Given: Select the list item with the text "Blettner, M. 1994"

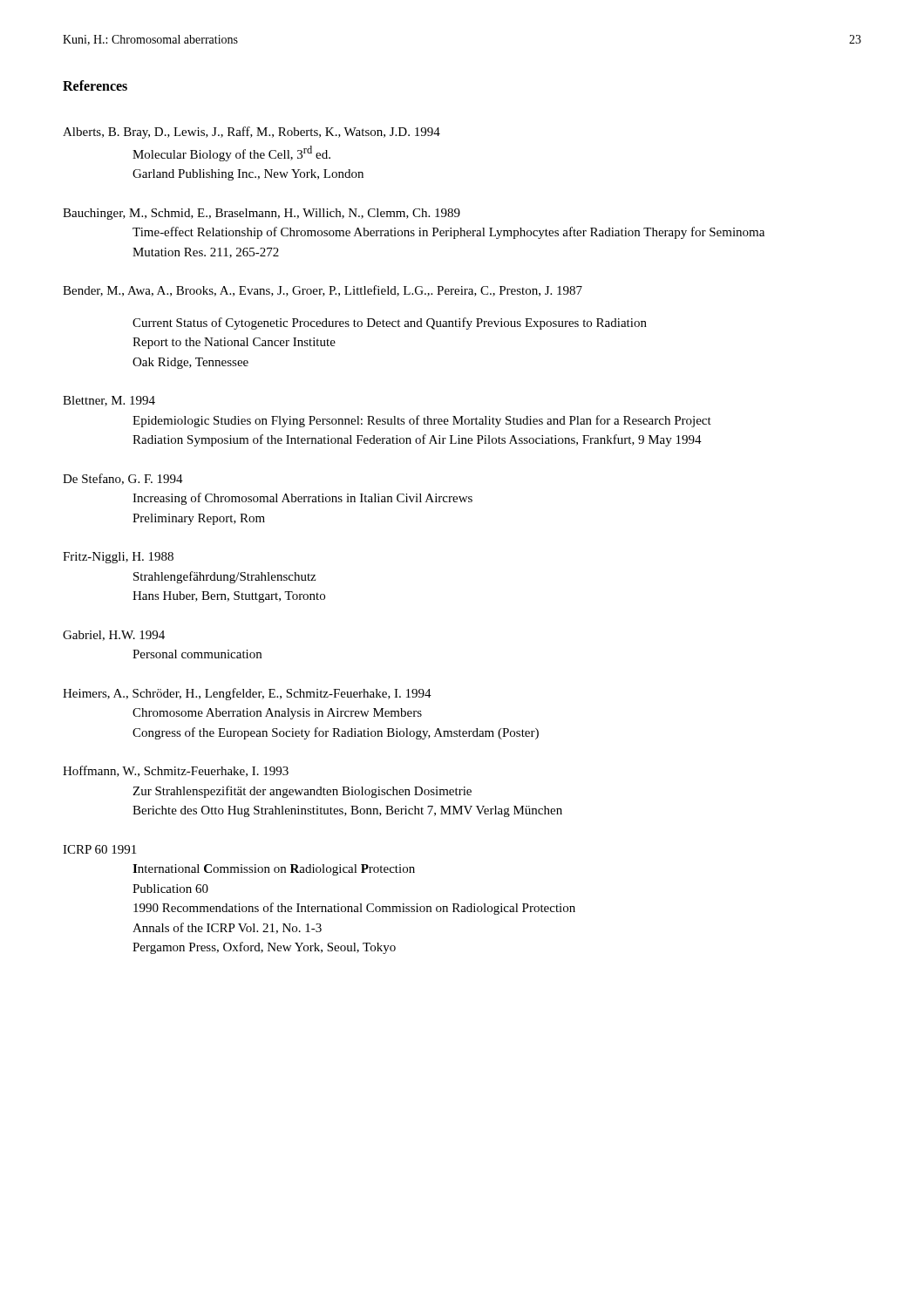Looking at the screenshot, I should (462, 420).
